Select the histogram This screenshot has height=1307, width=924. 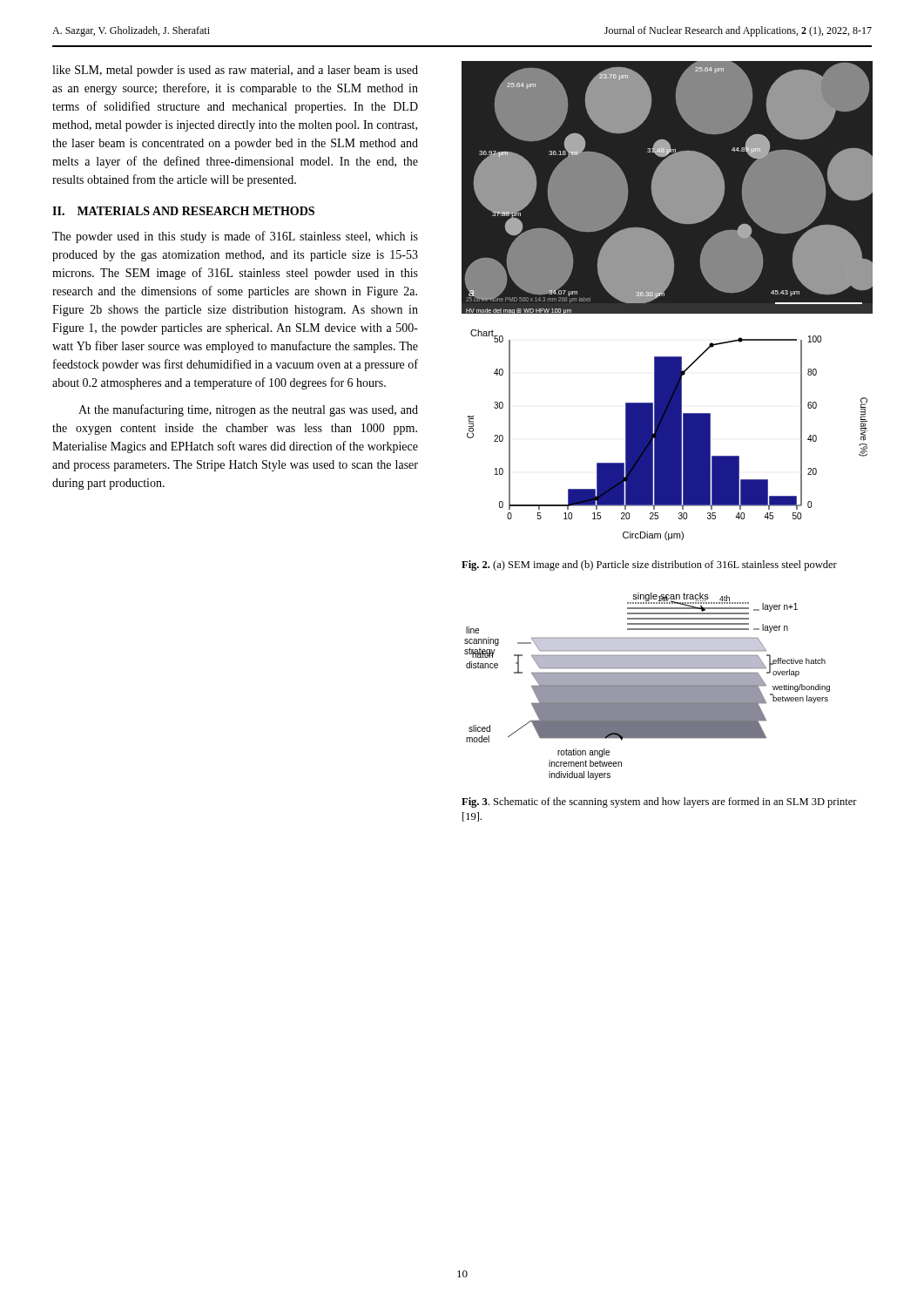(x=667, y=437)
